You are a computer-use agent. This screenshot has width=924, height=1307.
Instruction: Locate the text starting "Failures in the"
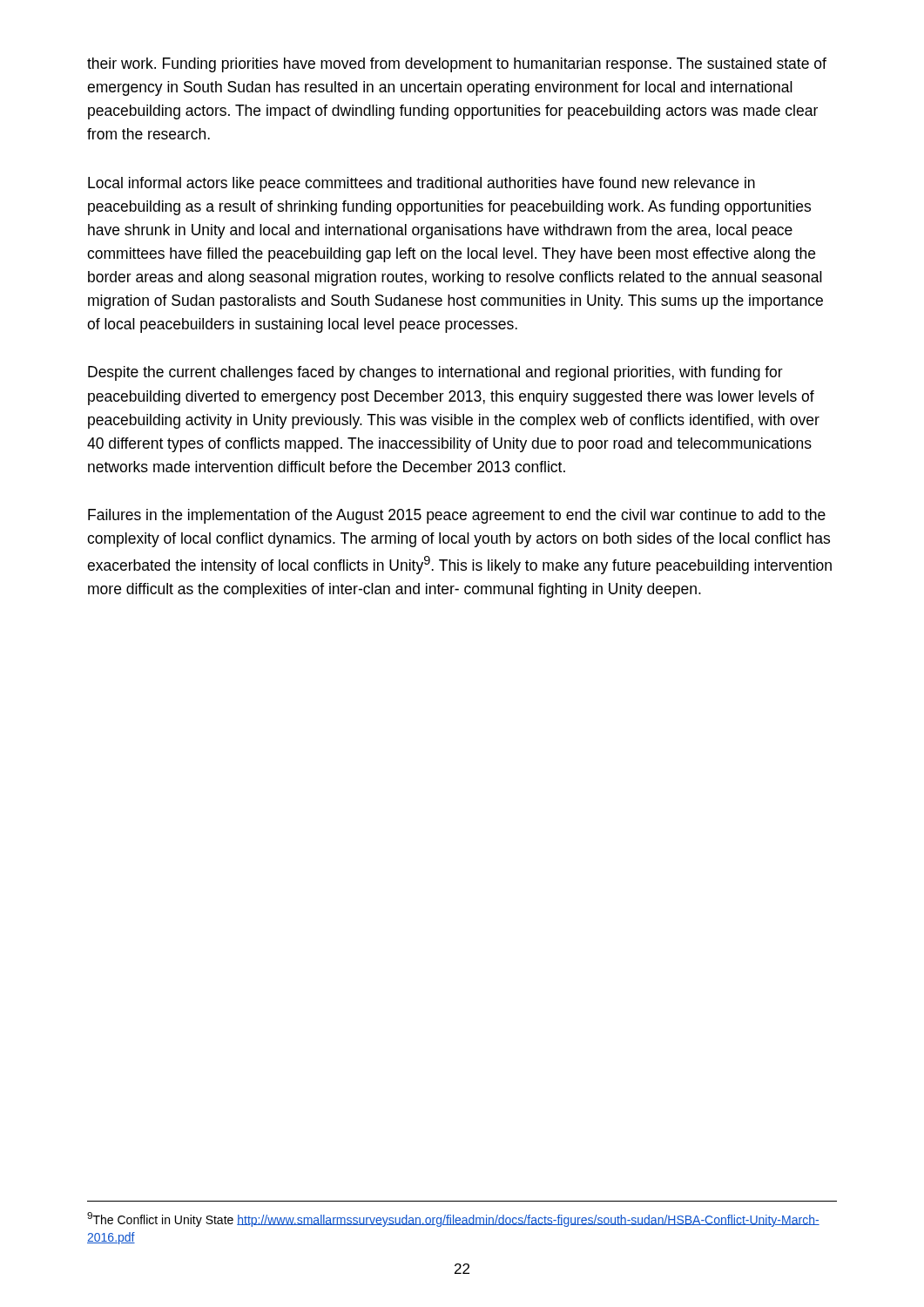coord(460,552)
